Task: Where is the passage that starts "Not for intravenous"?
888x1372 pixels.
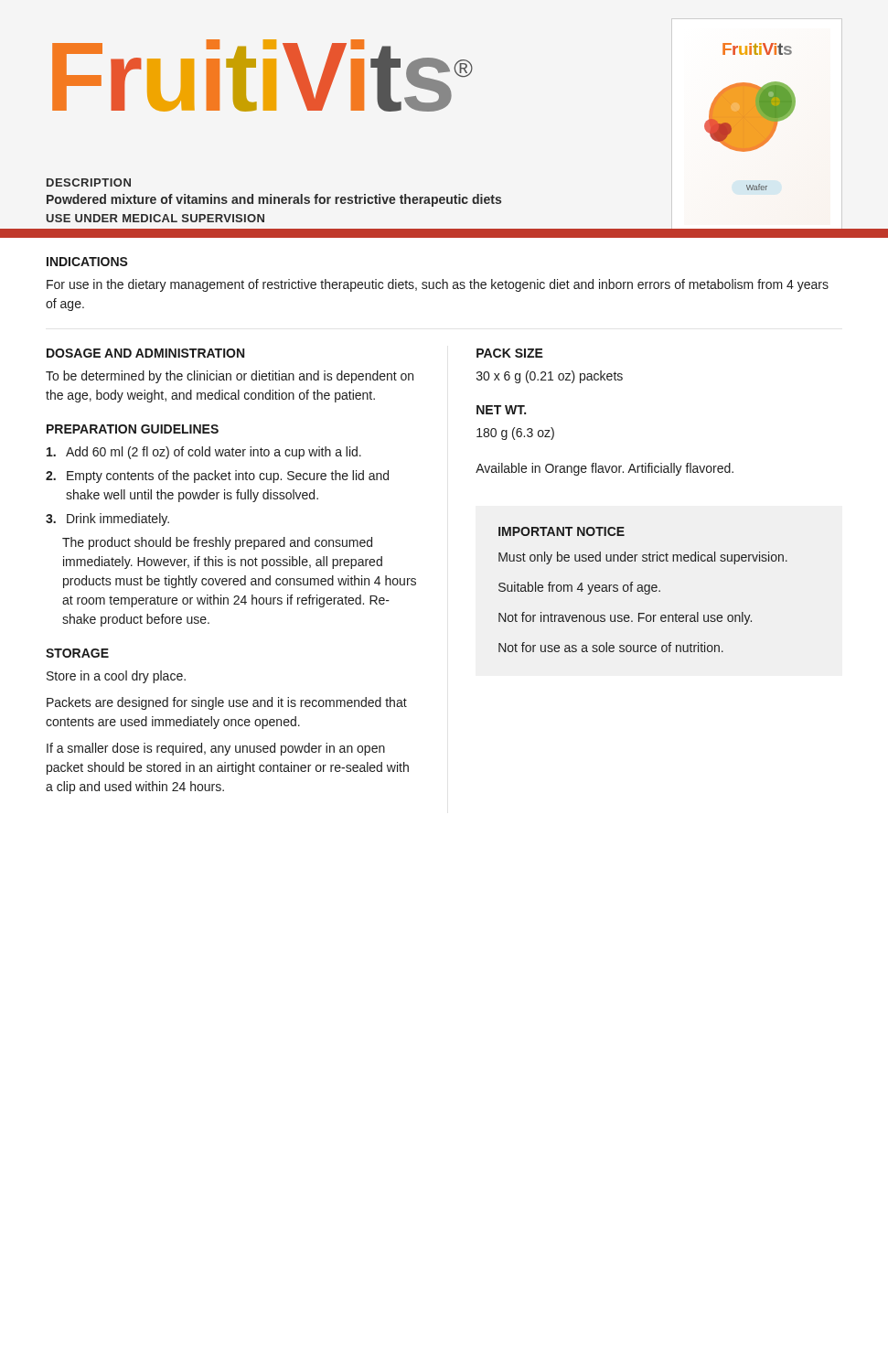Action: click(x=625, y=617)
